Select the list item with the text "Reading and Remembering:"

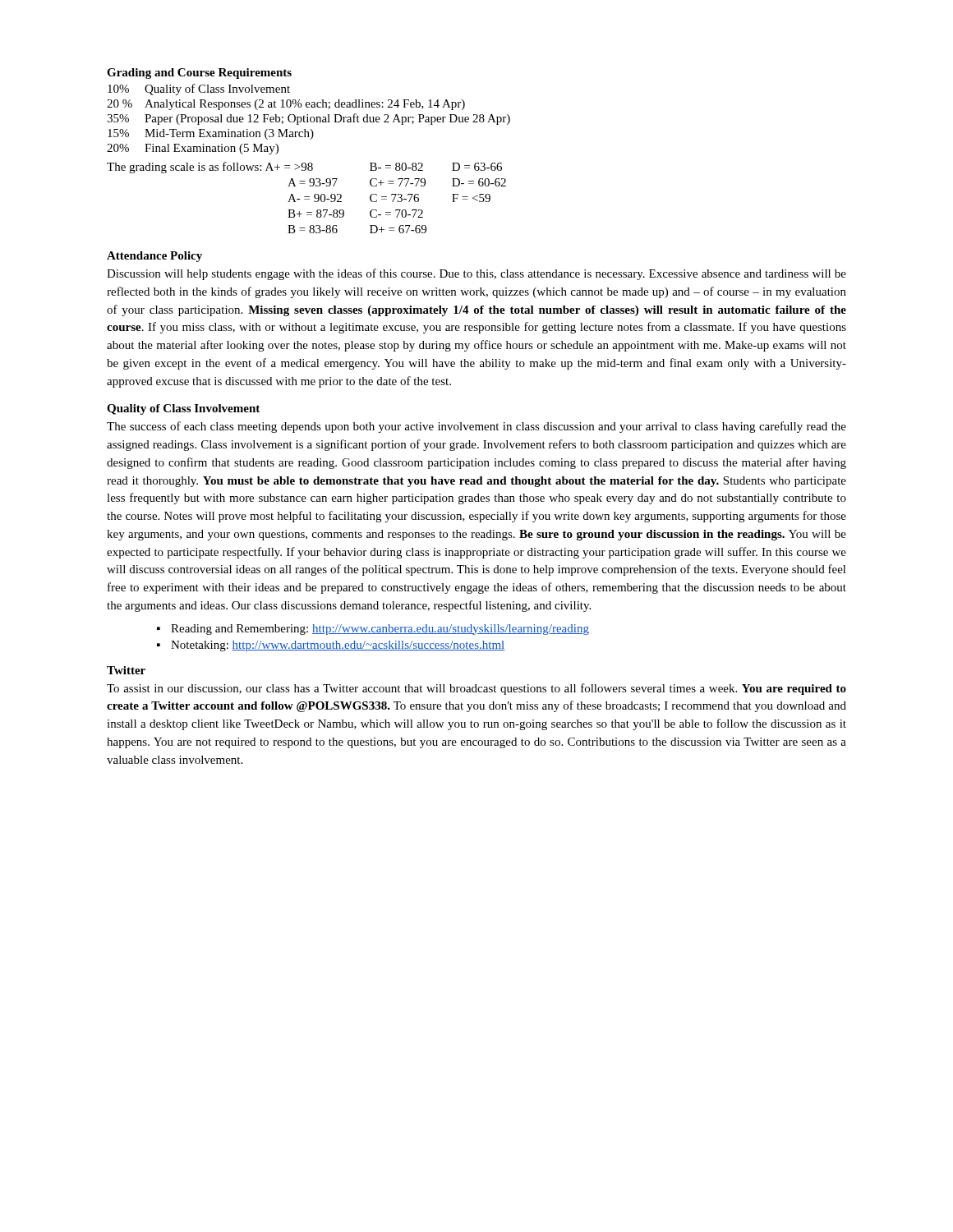pyautogui.click(x=380, y=628)
